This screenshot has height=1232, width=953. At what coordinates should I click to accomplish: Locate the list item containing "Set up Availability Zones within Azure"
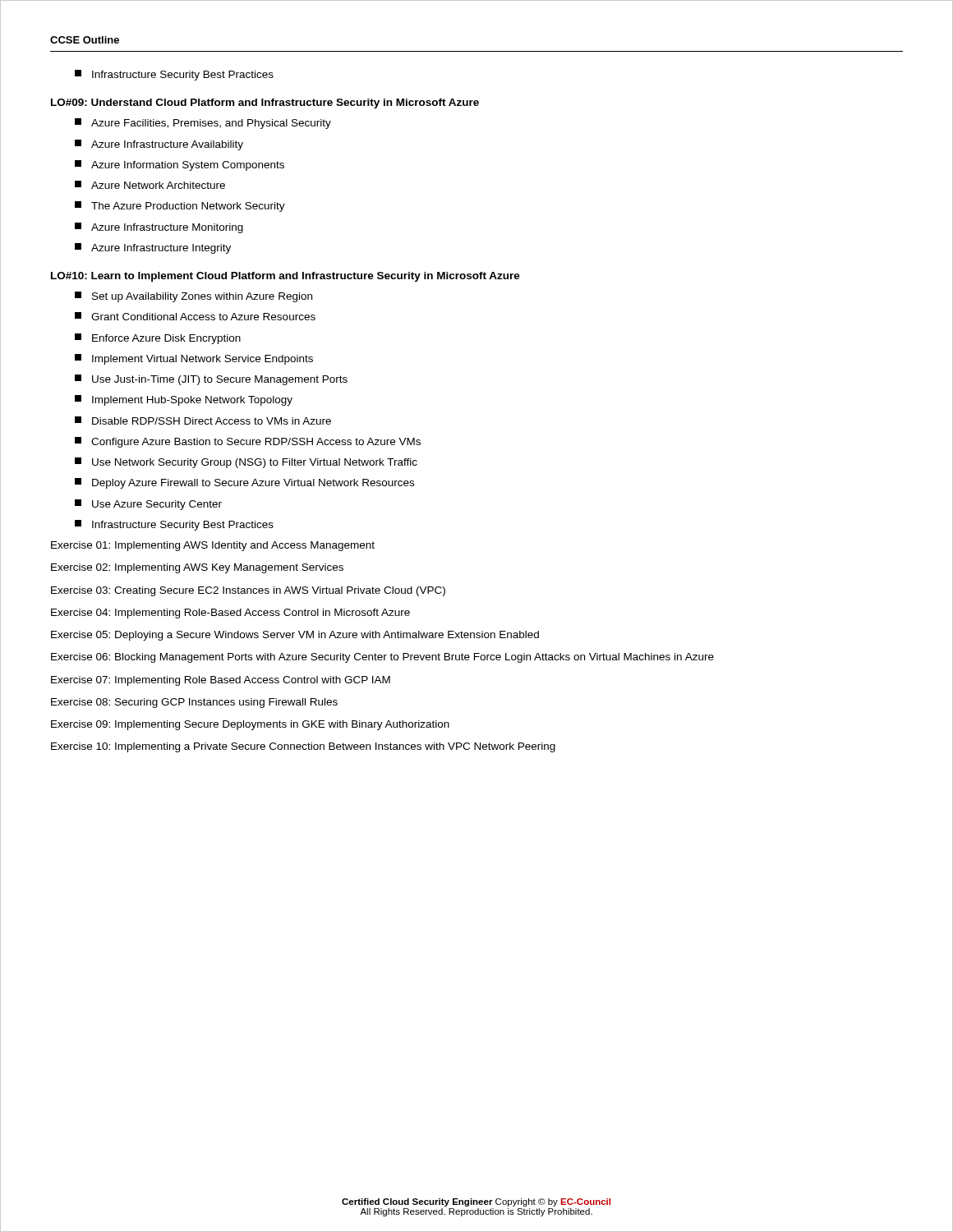[194, 297]
